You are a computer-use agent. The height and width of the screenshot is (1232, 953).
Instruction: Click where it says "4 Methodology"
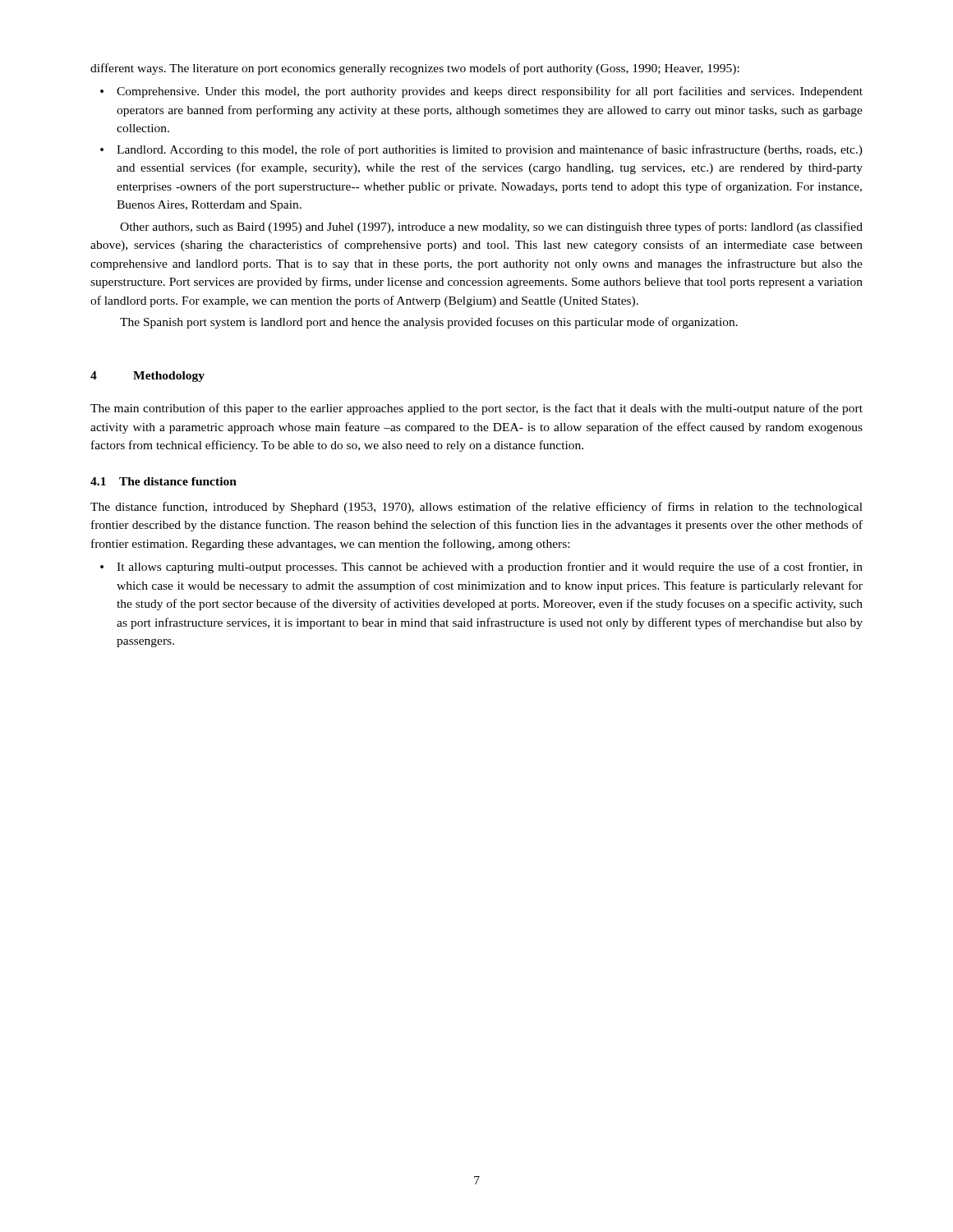tap(147, 375)
